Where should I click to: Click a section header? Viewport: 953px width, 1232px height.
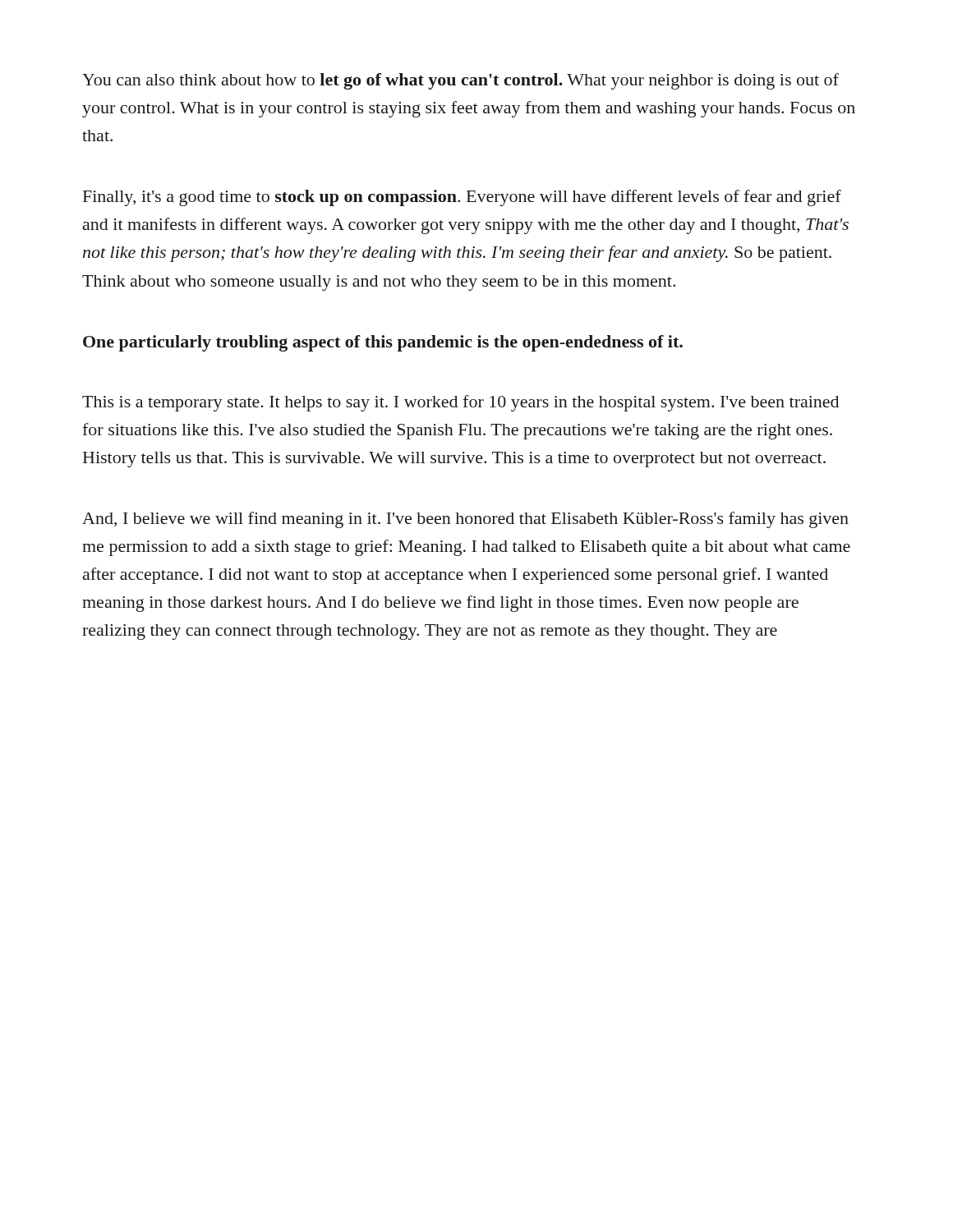click(383, 341)
